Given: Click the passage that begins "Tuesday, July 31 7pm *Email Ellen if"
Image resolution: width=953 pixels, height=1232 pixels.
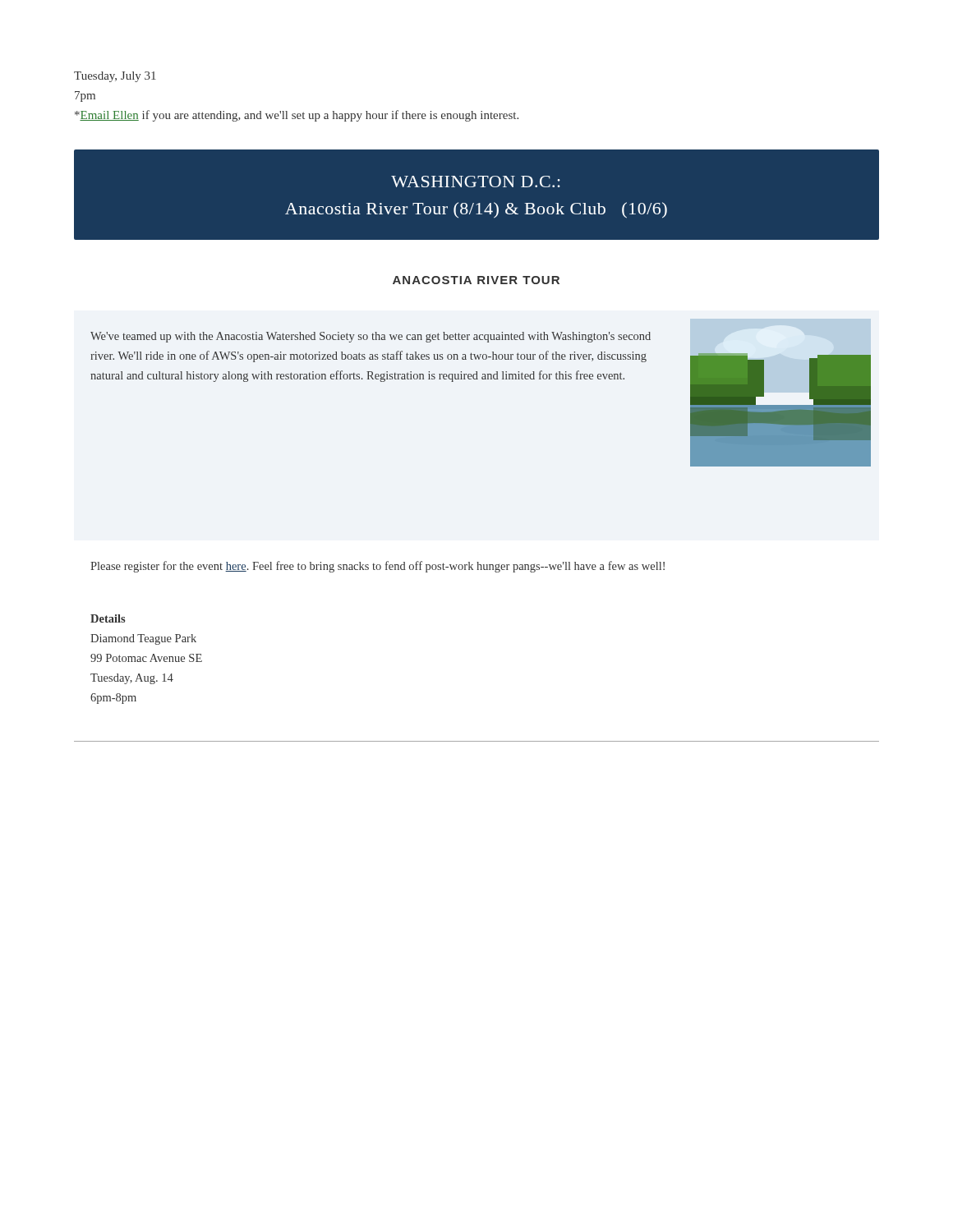Looking at the screenshot, I should 115,77.
